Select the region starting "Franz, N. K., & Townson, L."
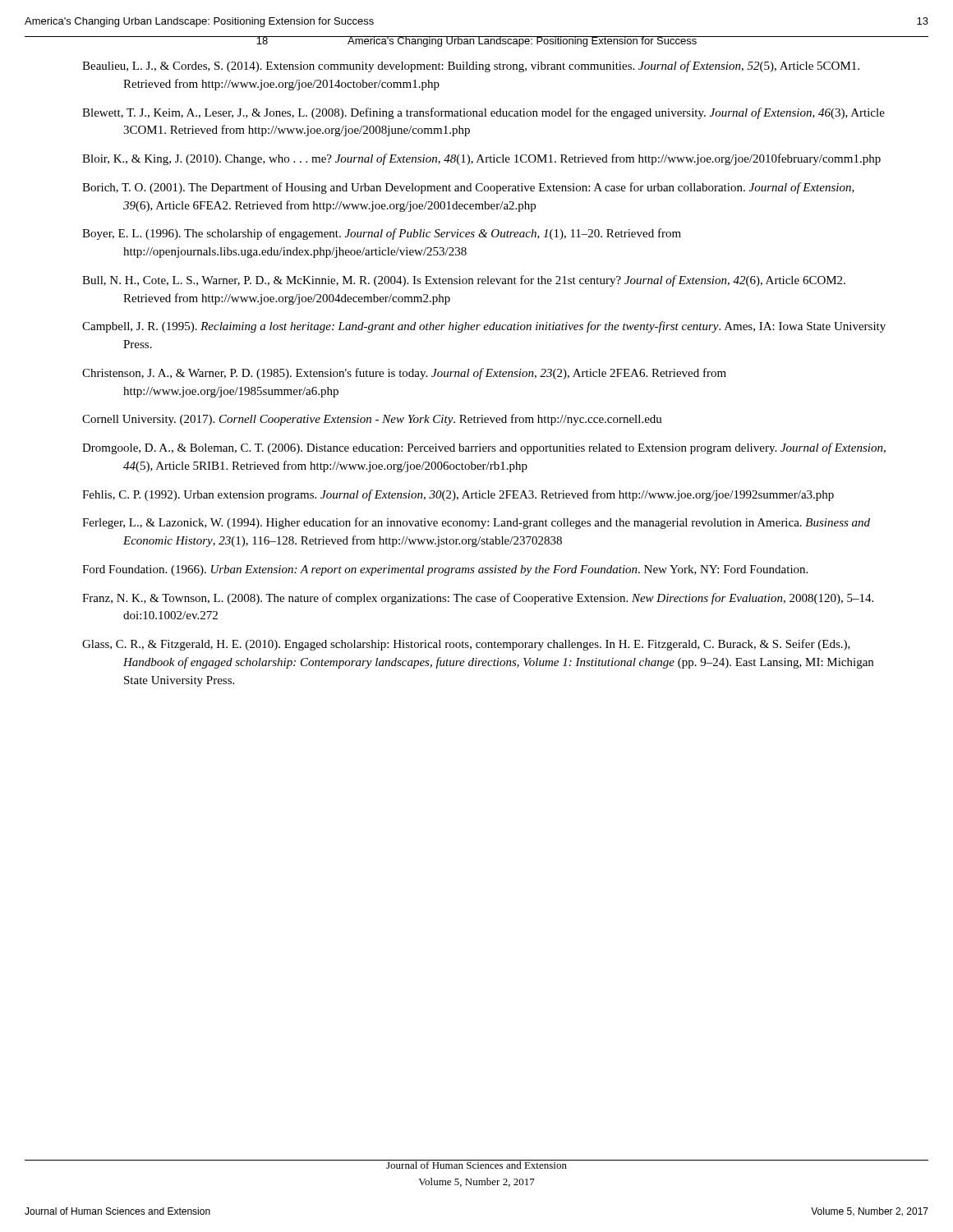This screenshot has height=1232, width=953. click(x=478, y=606)
